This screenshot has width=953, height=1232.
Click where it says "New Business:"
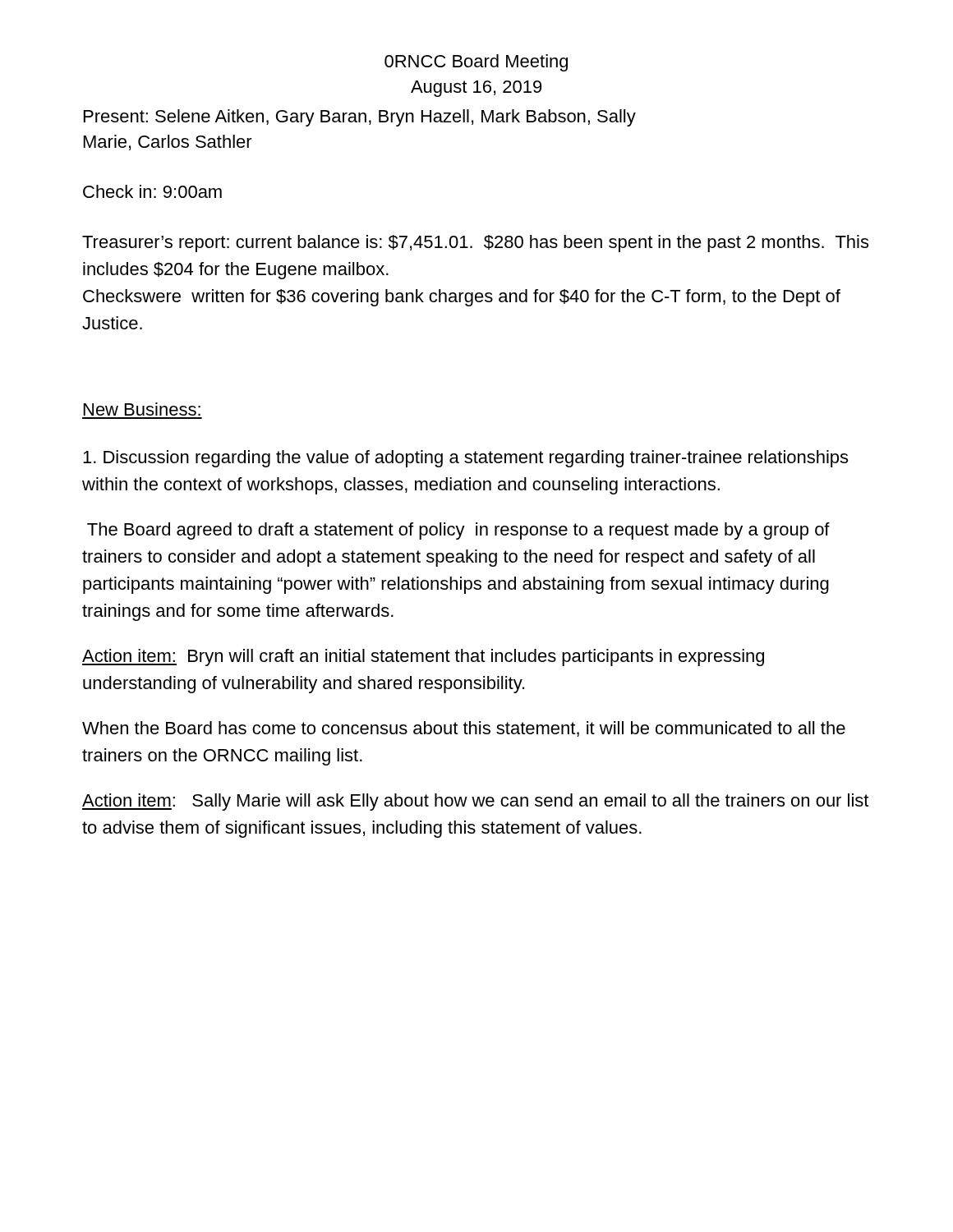[x=142, y=410]
